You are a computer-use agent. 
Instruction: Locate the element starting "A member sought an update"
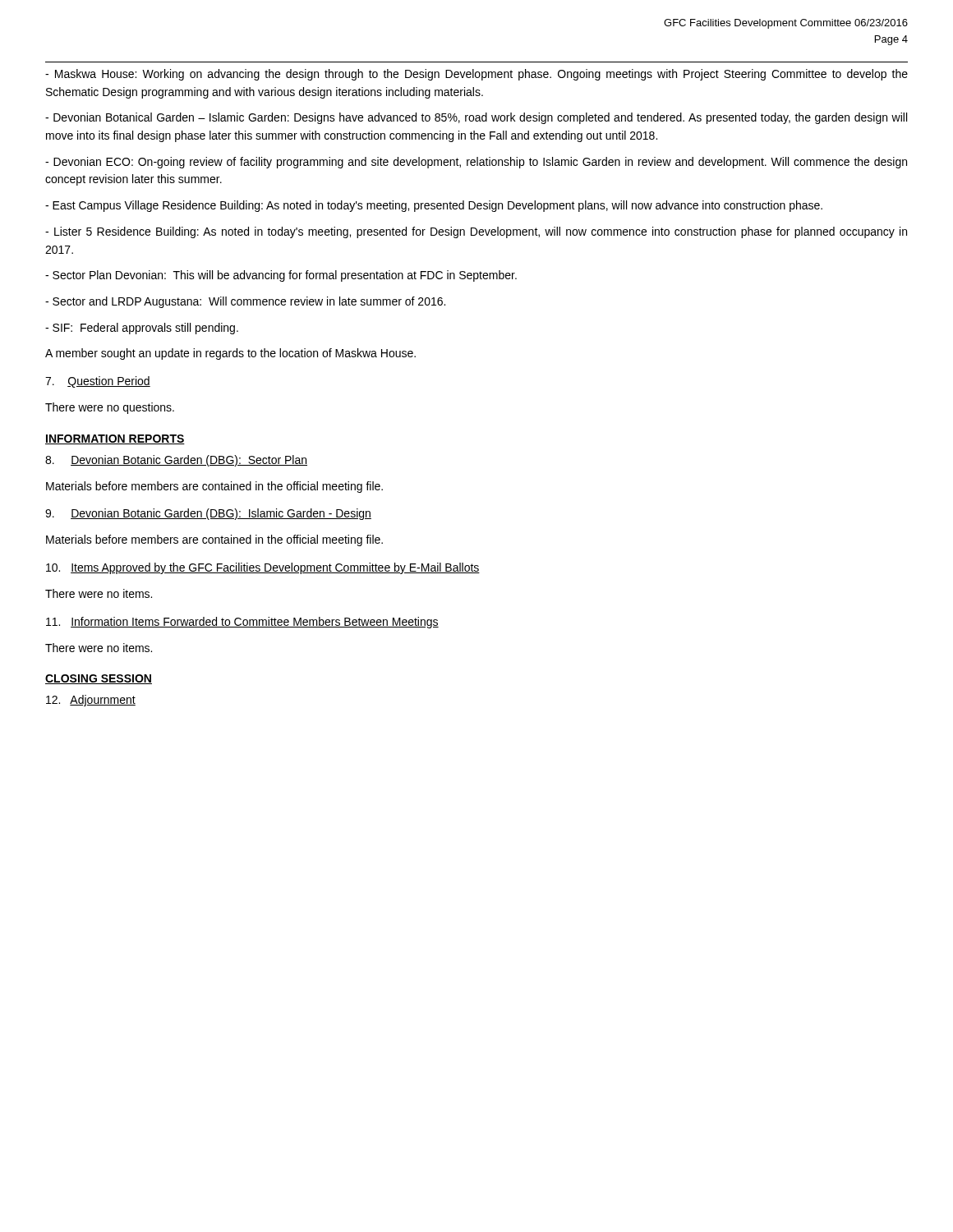point(231,353)
